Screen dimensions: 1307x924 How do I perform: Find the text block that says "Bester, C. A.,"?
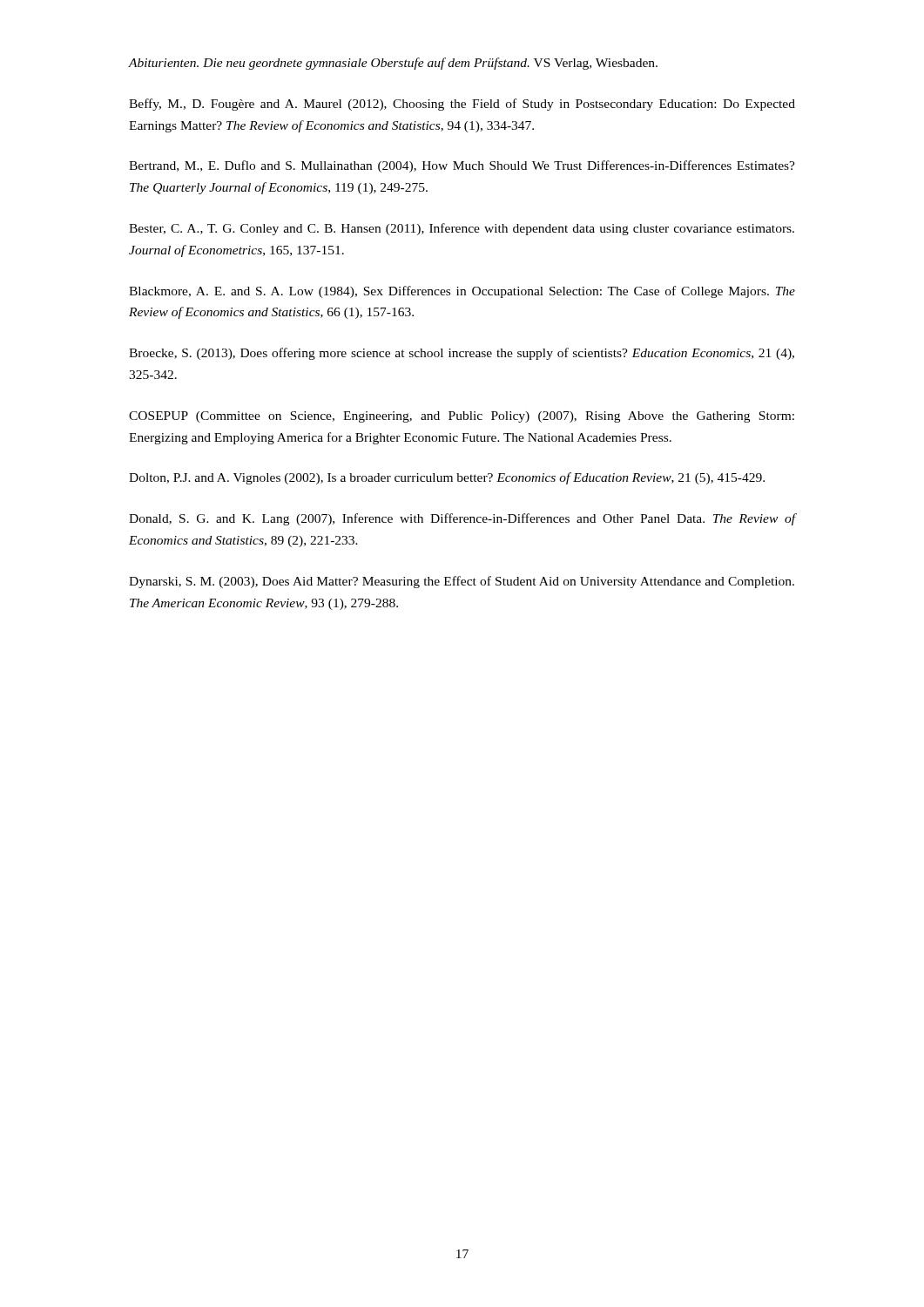pyautogui.click(x=462, y=239)
